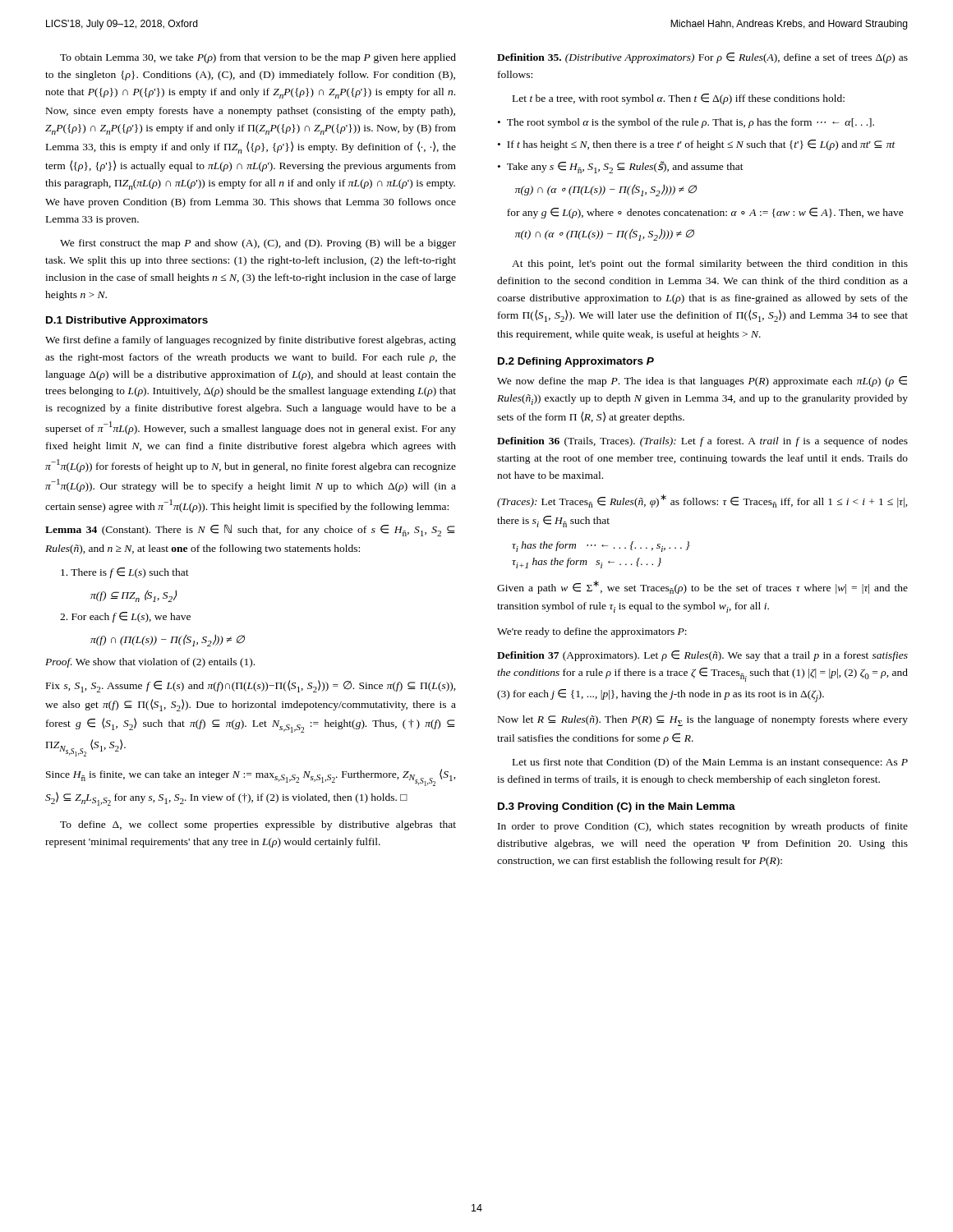Locate the block of text that opens with "To define Δ,"
Screen dimensions: 1232x953
[251, 834]
